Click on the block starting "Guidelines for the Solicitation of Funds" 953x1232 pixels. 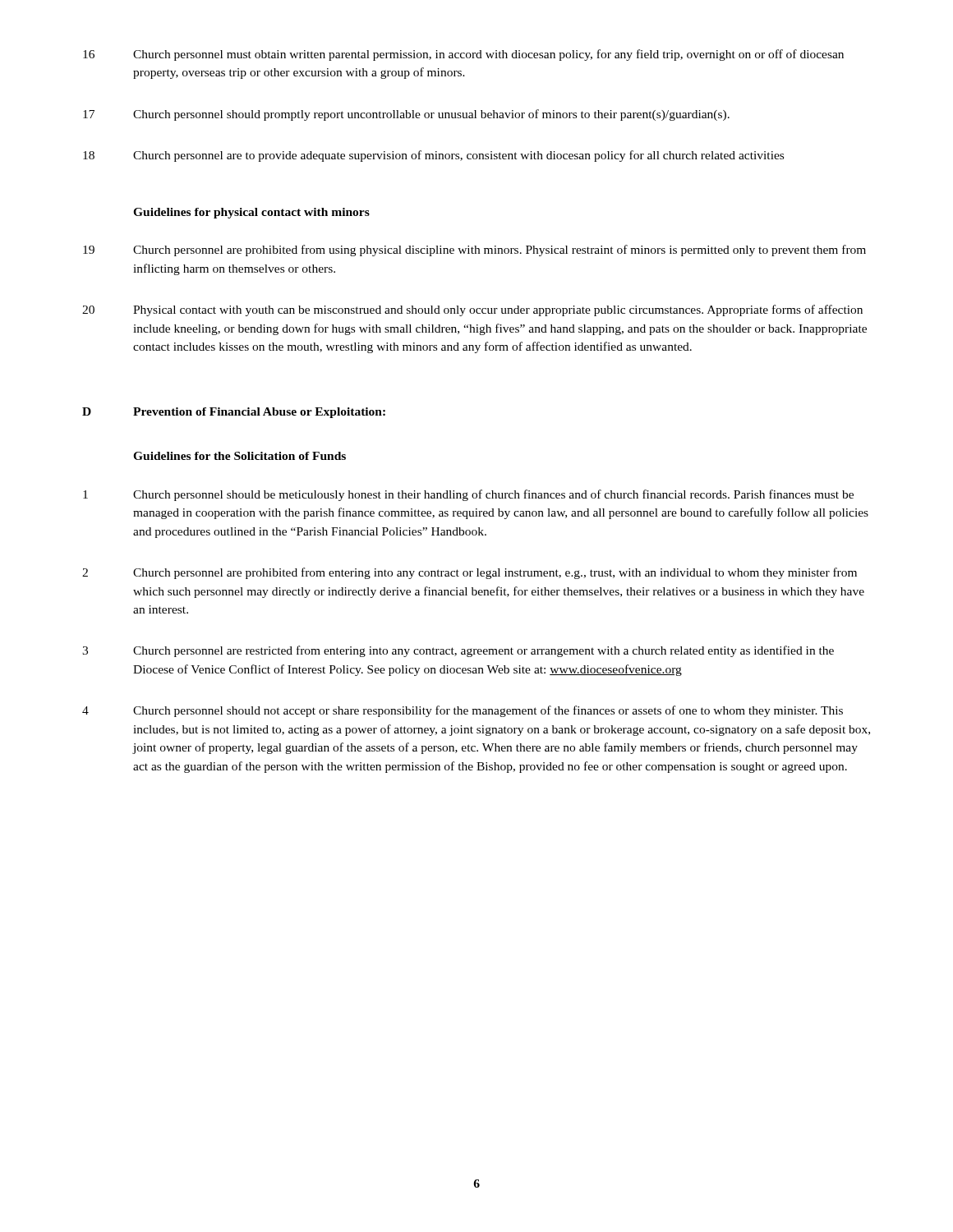coord(240,456)
